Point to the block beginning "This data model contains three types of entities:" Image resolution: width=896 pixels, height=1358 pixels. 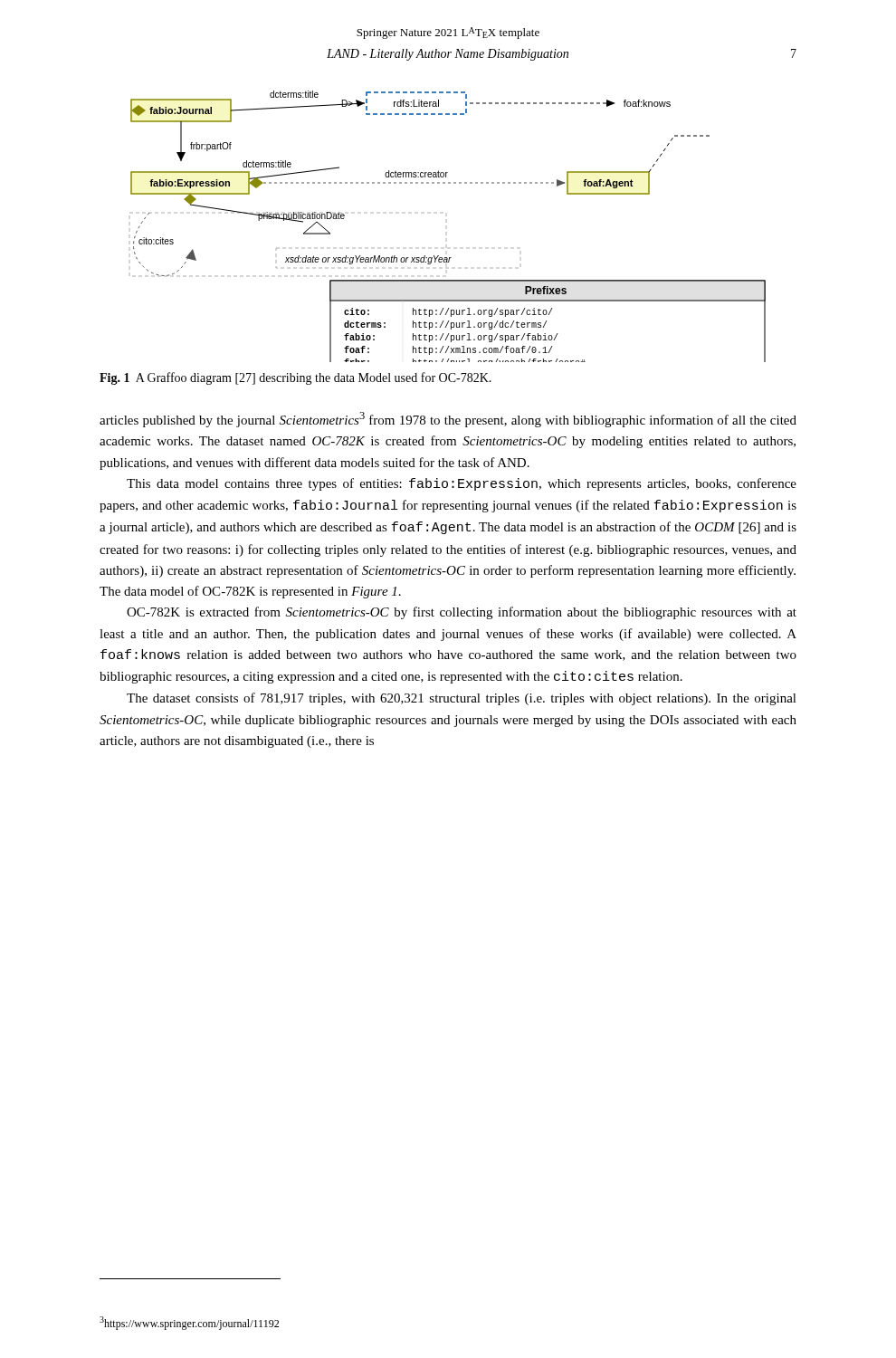(448, 537)
